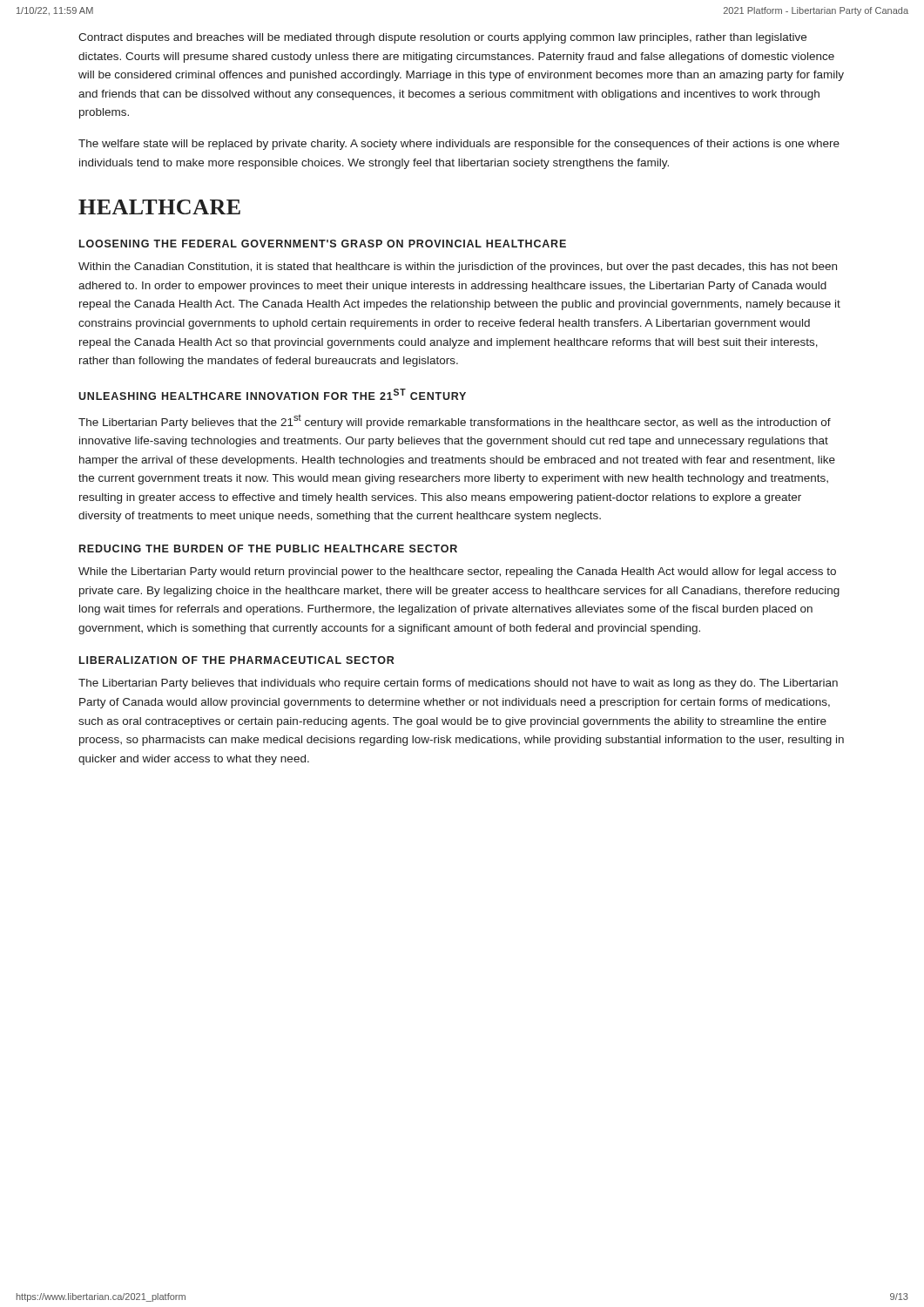Where is the section header that starts "Unleashing Healthcare Innovation for the 21st"?

click(273, 395)
